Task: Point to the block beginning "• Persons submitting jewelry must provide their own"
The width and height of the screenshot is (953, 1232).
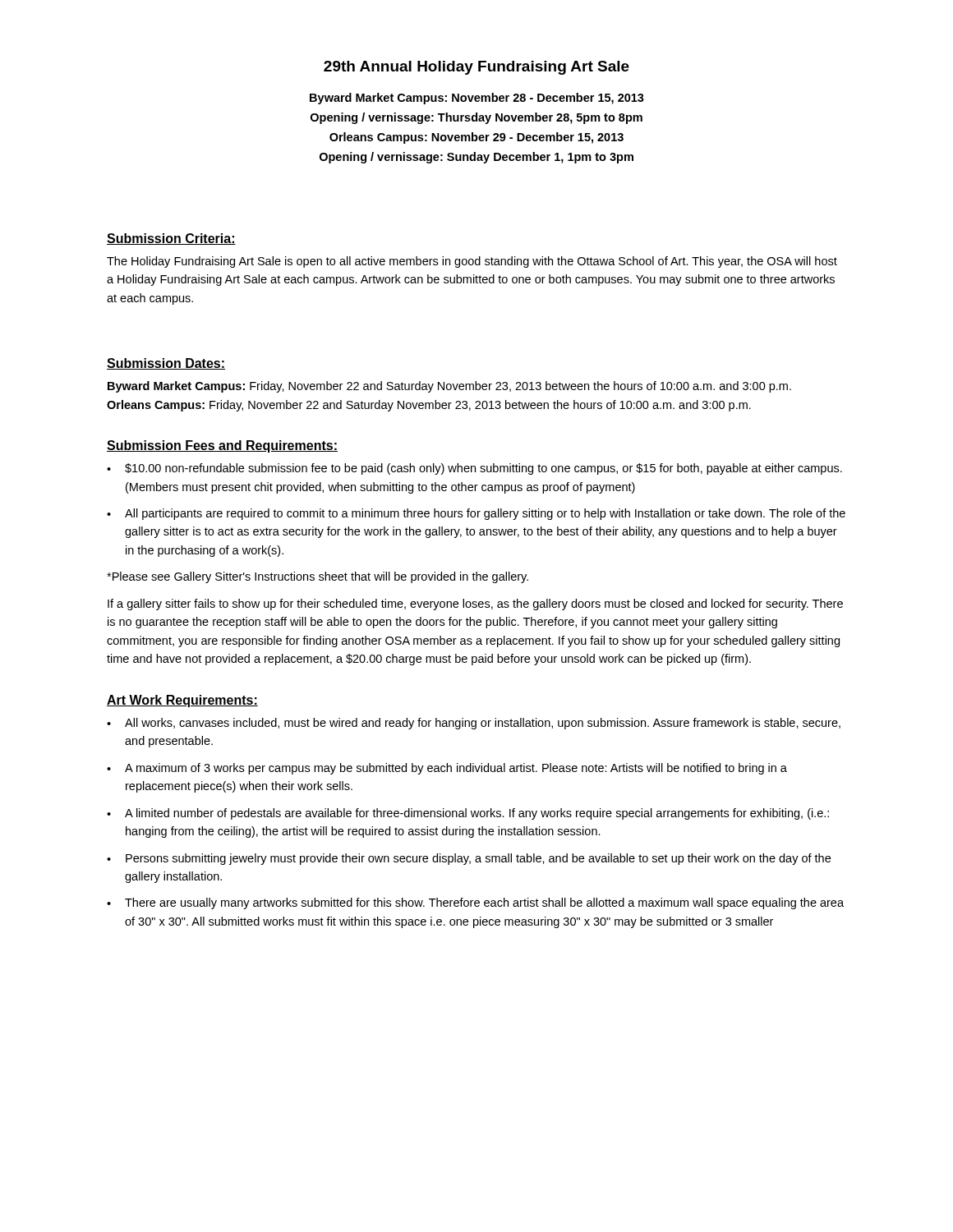Action: click(476, 867)
